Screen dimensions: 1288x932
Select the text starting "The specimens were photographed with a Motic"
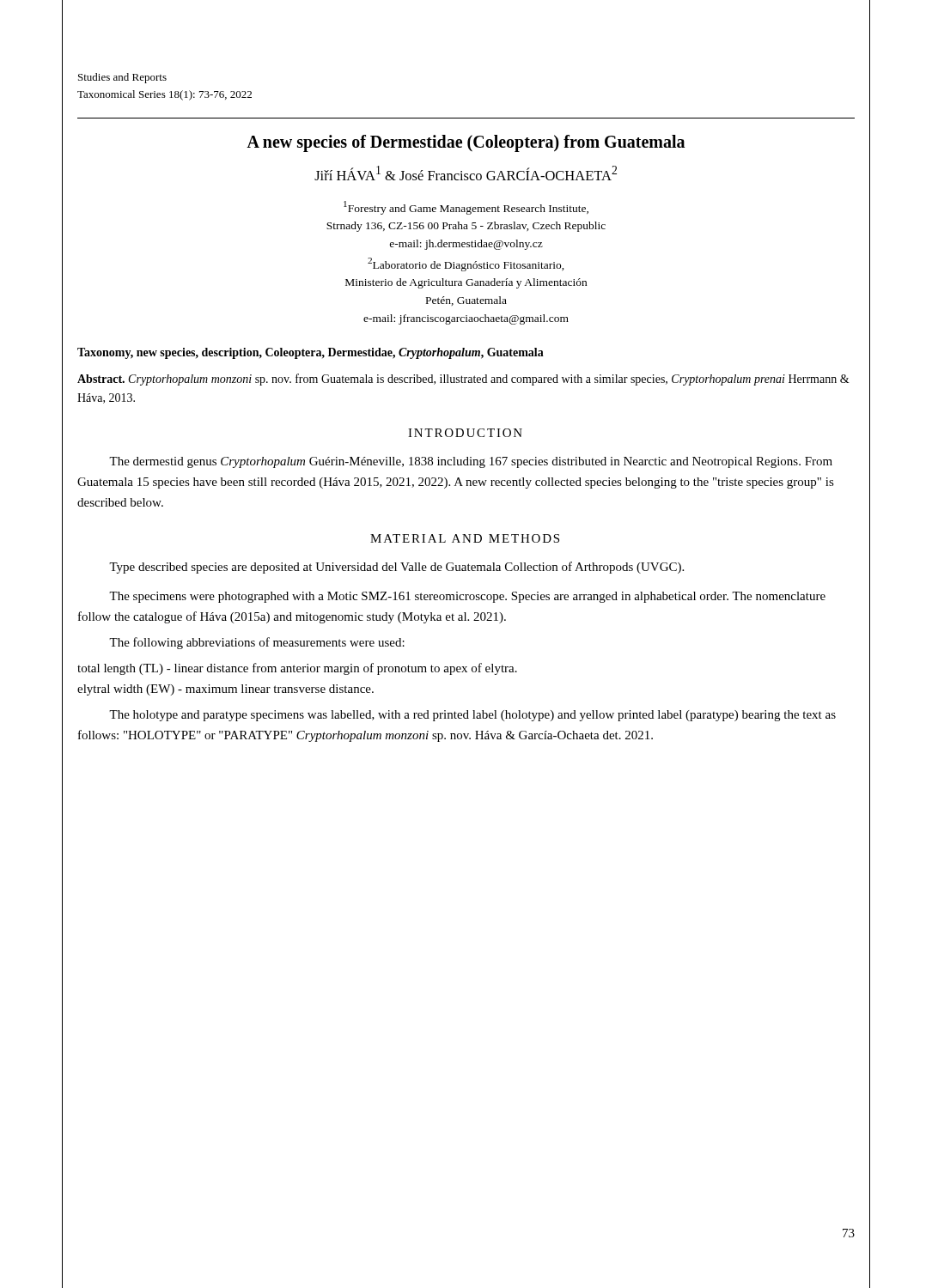point(451,607)
